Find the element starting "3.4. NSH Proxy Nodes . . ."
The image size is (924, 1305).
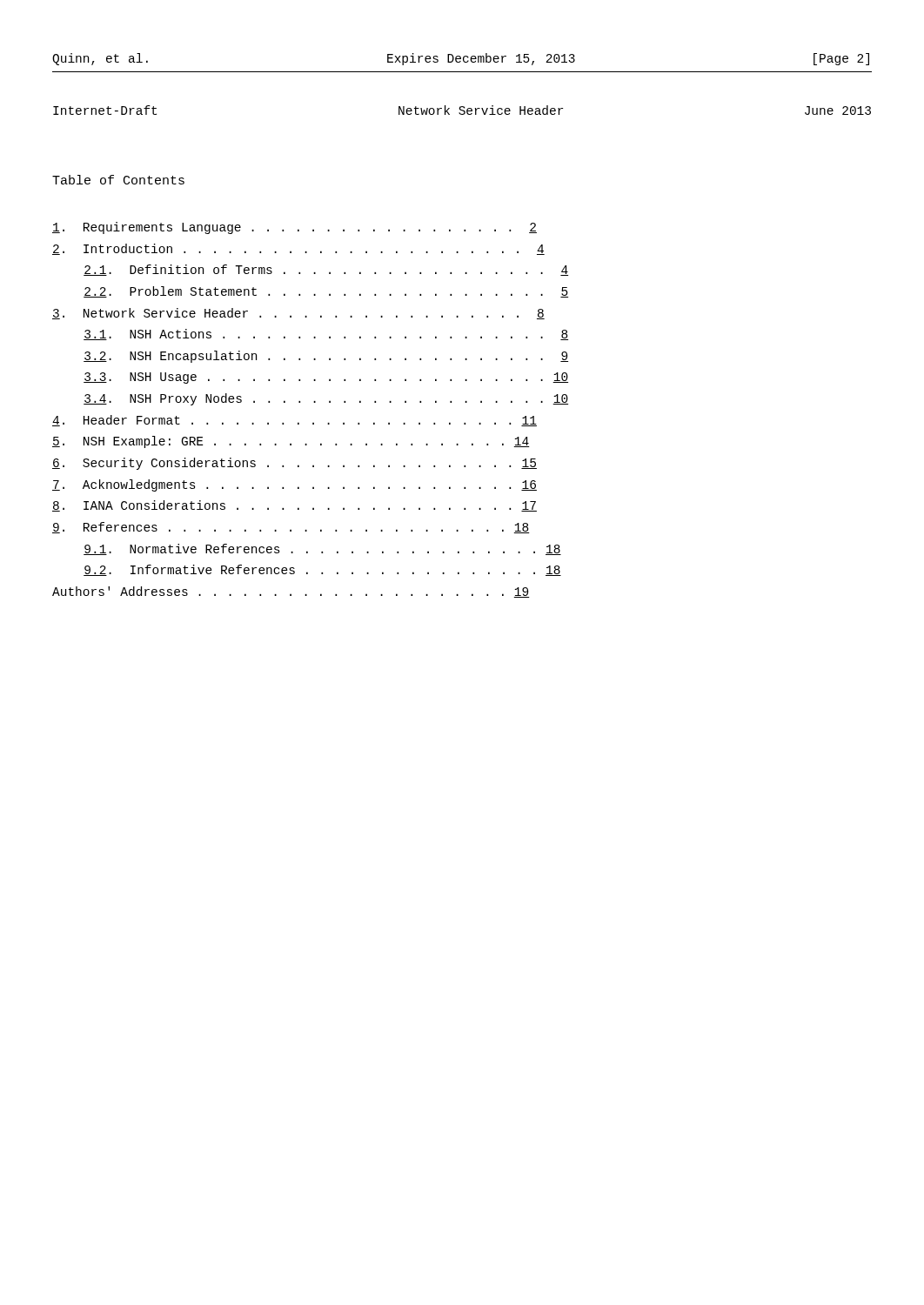click(x=326, y=400)
